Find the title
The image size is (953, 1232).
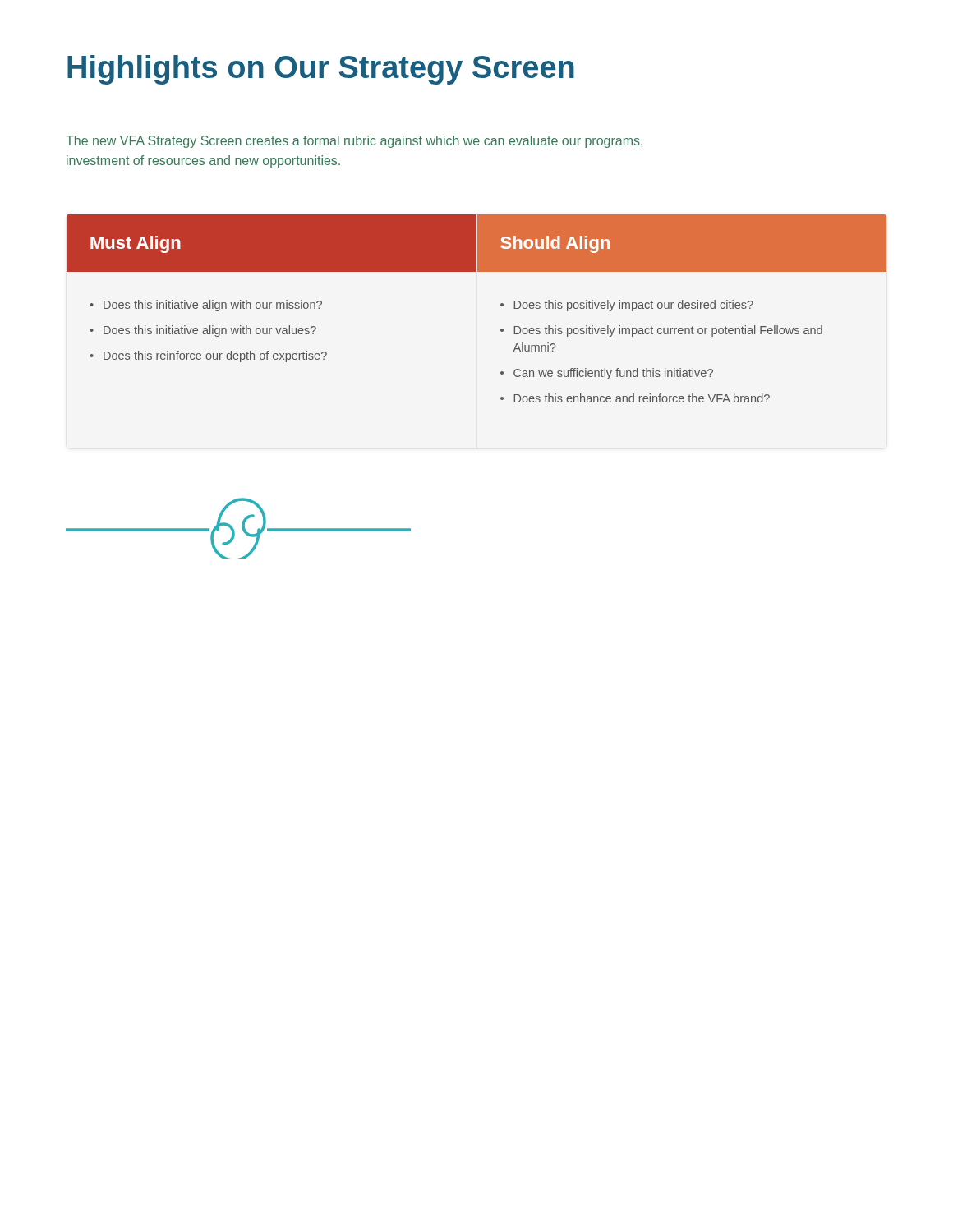coord(476,68)
